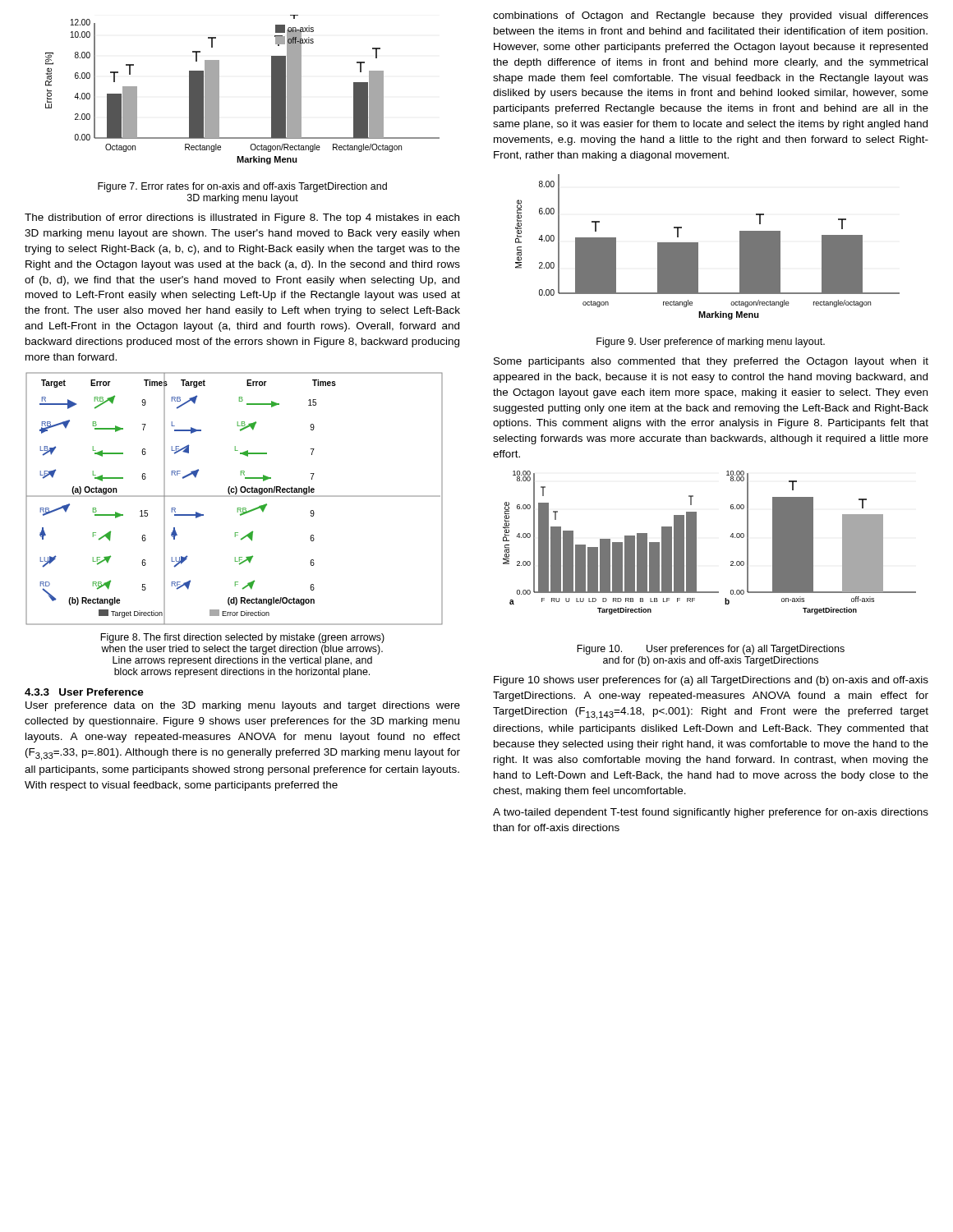The image size is (953, 1232).
Task: Navigate to the region starting "The distribution of error directions is illustrated"
Action: (242, 288)
